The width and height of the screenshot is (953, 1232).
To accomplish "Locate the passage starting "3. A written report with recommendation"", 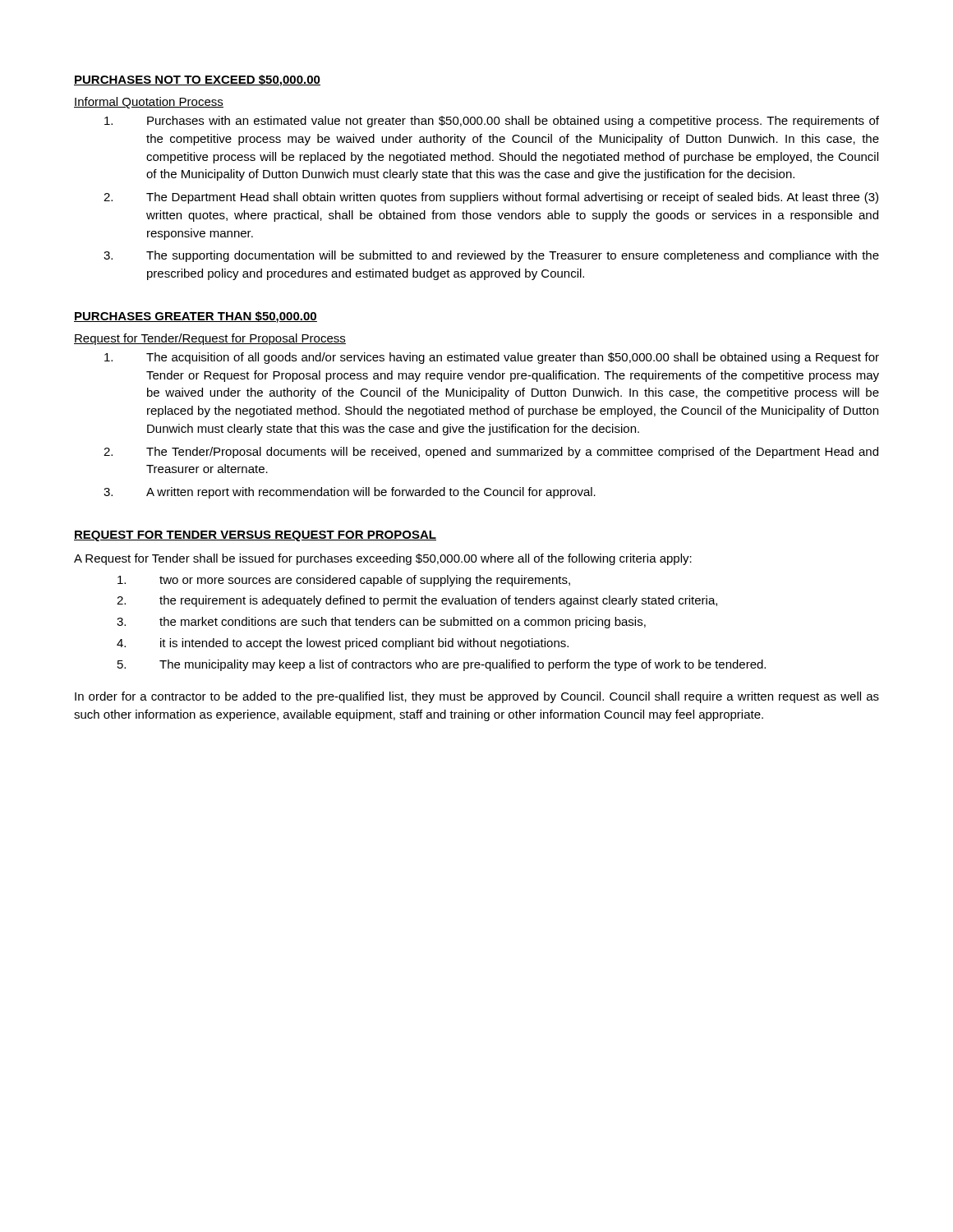I will 476,492.
